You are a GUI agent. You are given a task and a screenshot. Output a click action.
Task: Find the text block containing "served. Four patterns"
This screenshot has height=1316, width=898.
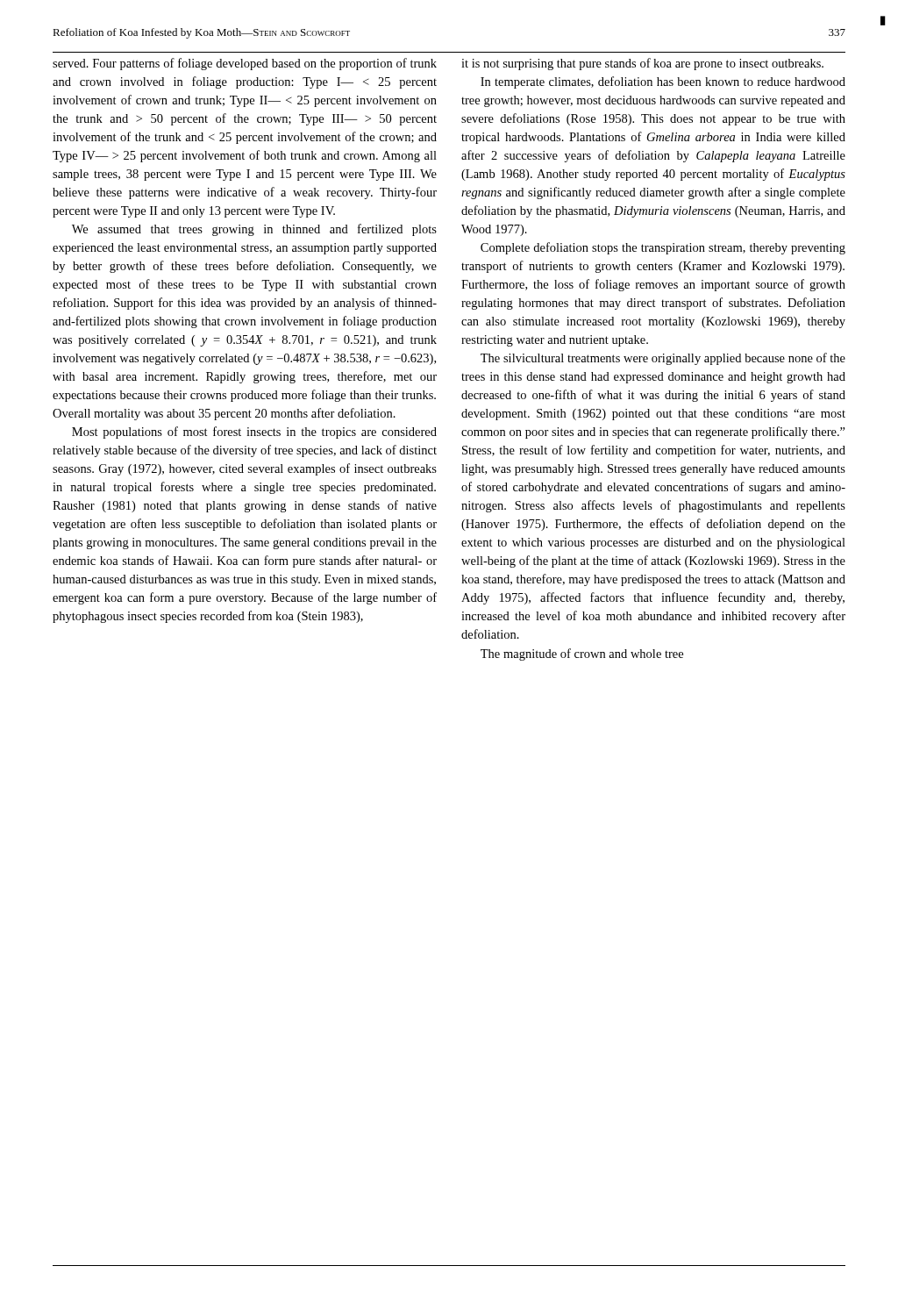(x=245, y=137)
